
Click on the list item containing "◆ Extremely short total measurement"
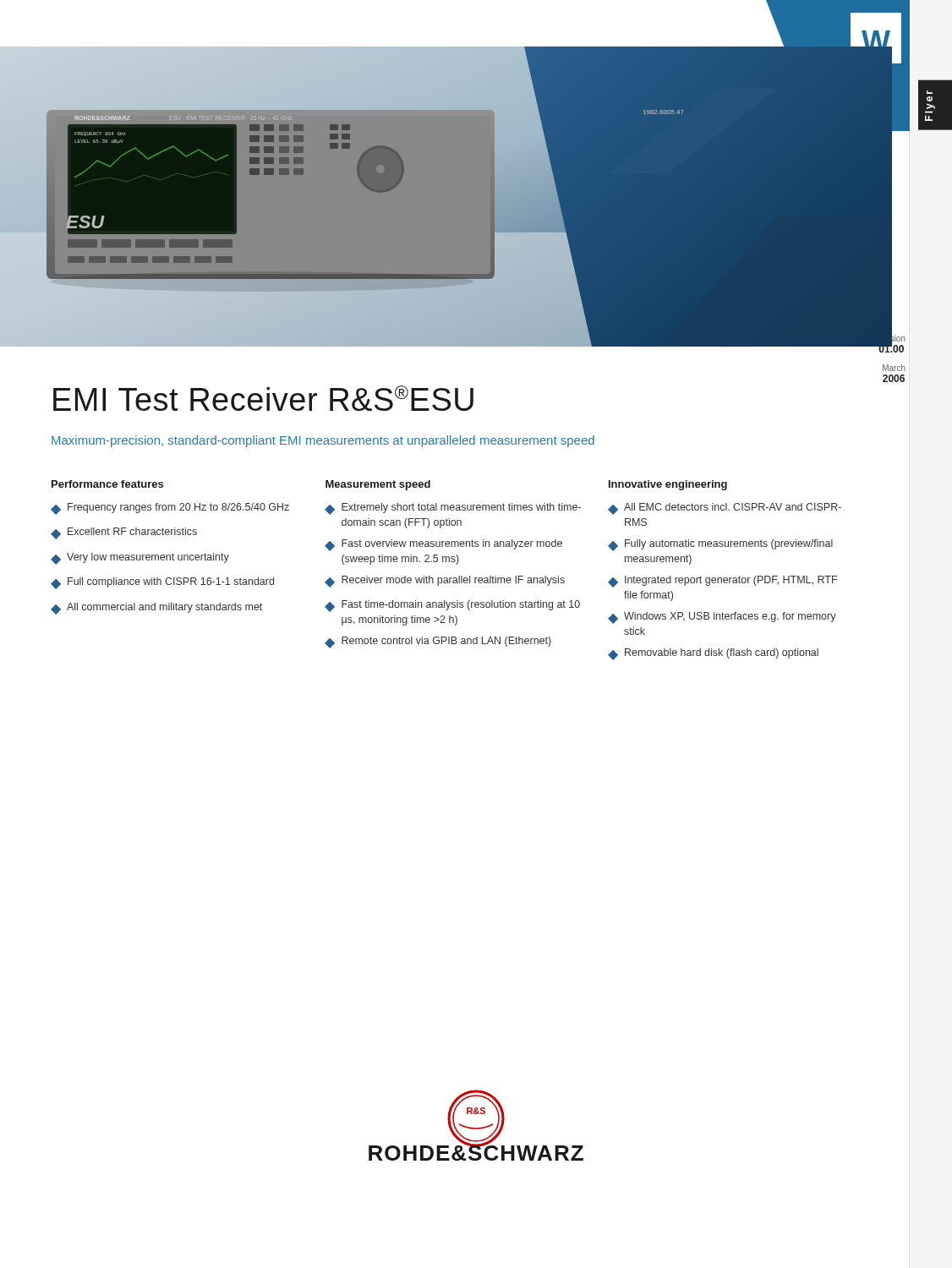click(x=454, y=515)
